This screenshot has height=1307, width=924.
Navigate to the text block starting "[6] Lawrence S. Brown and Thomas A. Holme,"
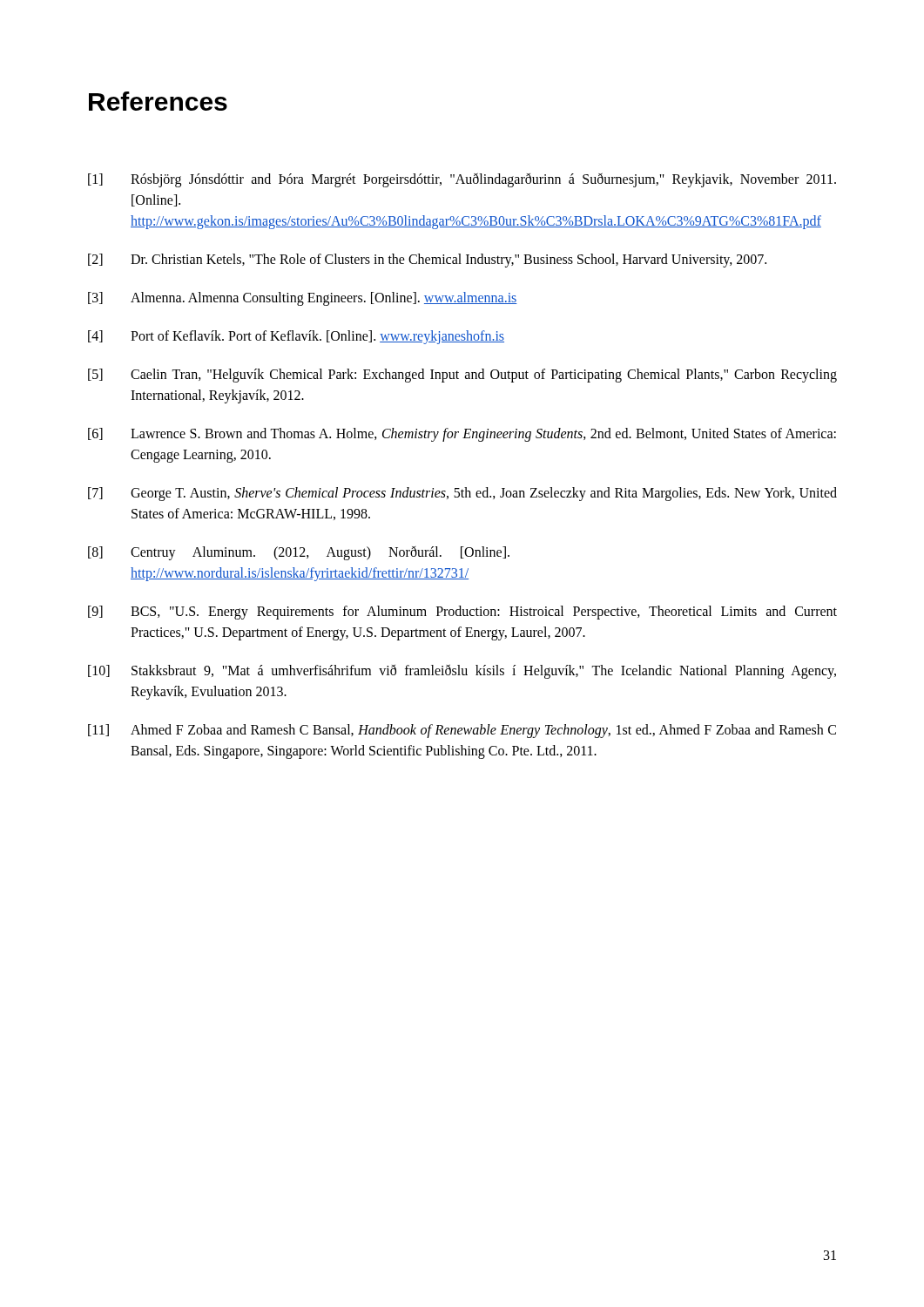click(x=462, y=444)
